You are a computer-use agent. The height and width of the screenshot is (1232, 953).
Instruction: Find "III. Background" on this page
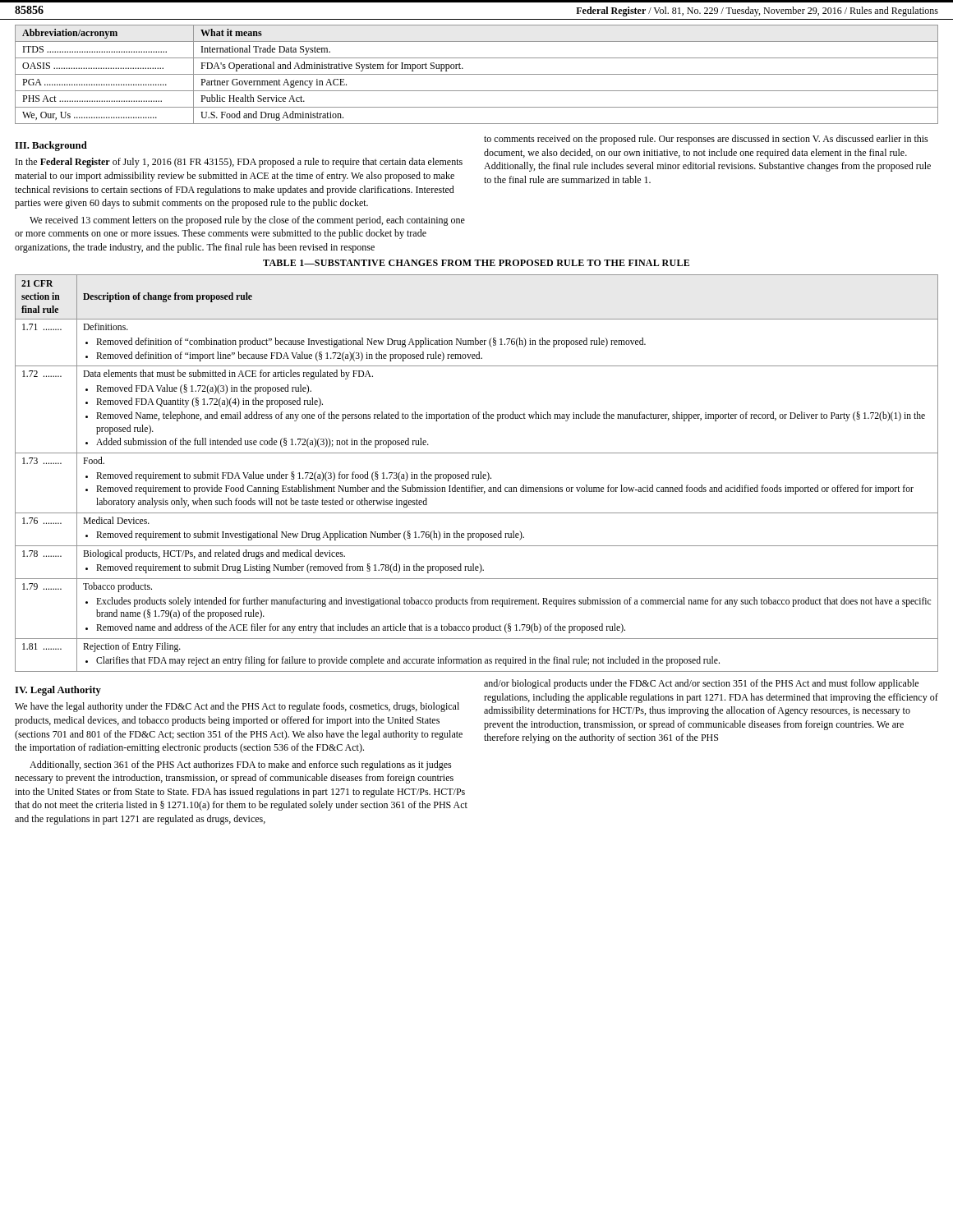(51, 145)
